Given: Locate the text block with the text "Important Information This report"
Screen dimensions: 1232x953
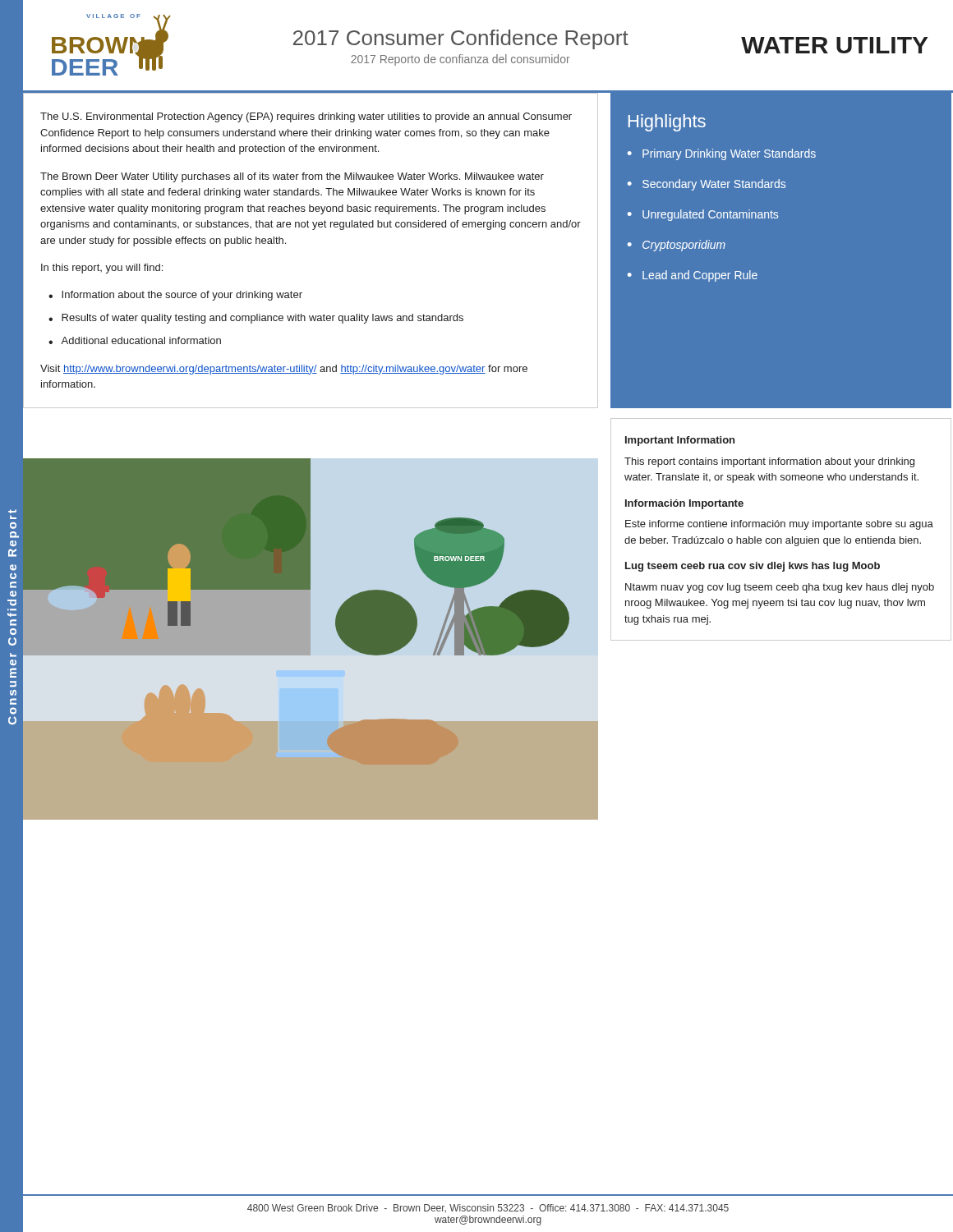Looking at the screenshot, I should click(x=781, y=529).
